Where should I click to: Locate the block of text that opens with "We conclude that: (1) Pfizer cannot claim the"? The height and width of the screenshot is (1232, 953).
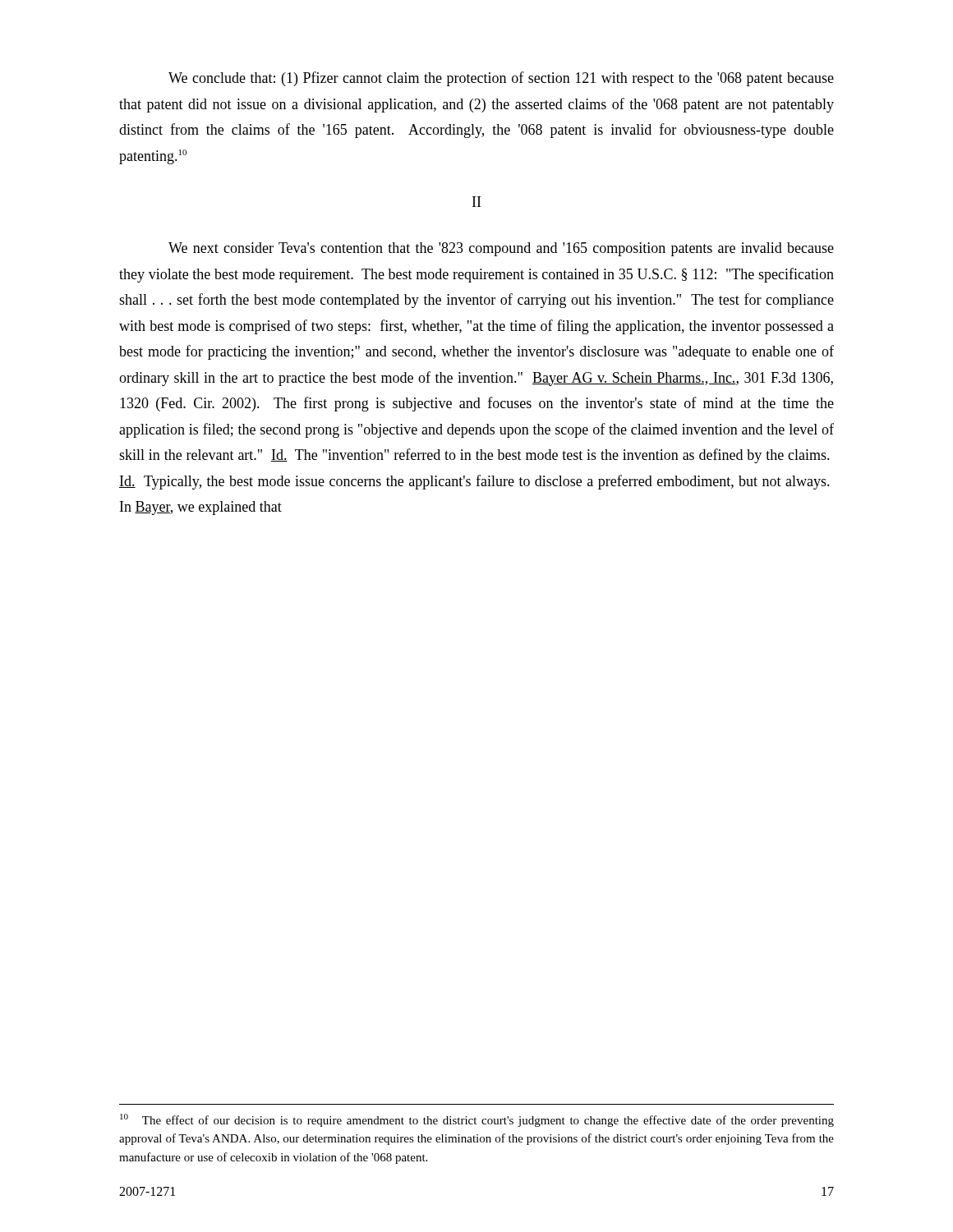[x=476, y=117]
